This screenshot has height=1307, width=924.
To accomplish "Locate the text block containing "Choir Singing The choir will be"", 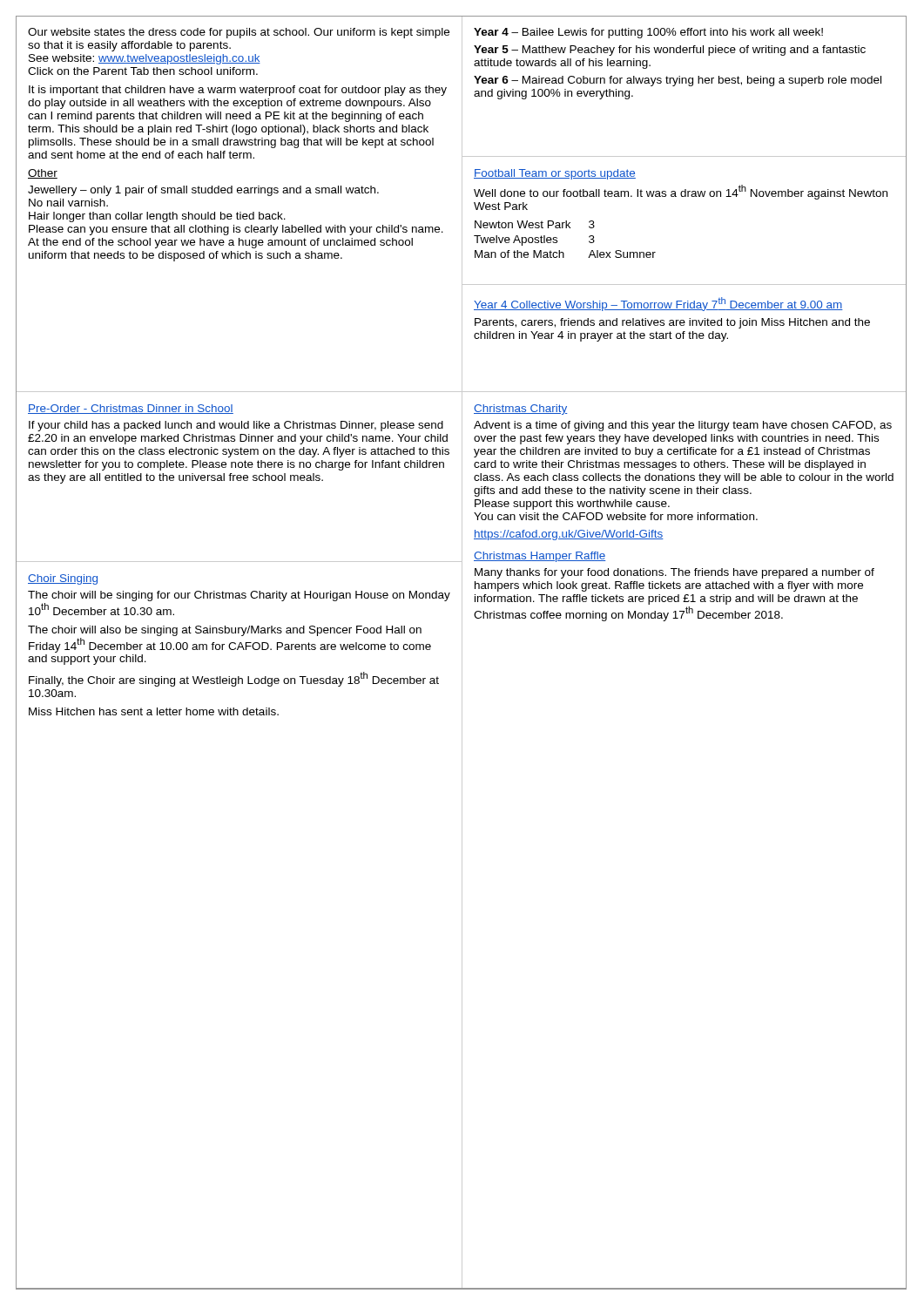I will (x=239, y=645).
